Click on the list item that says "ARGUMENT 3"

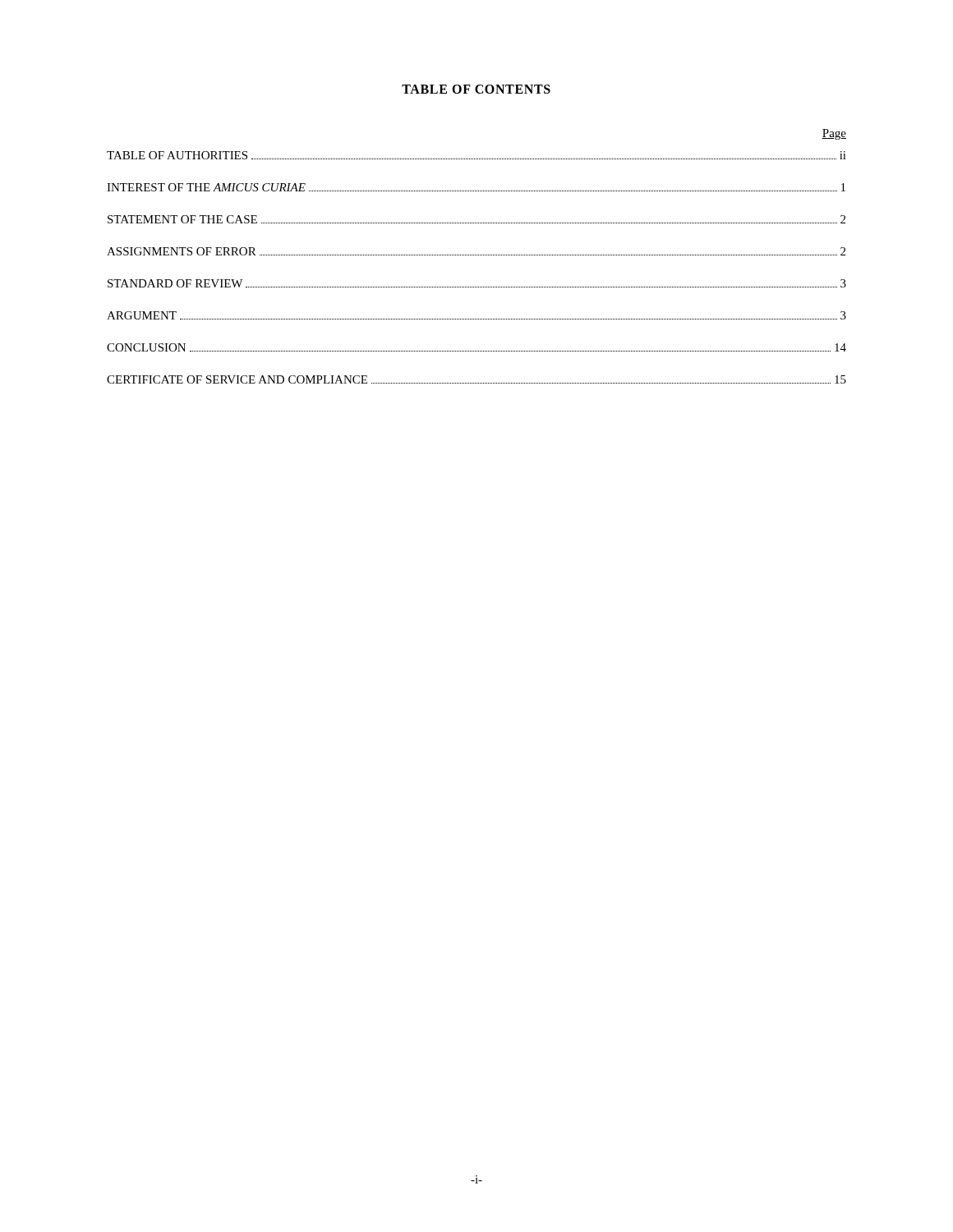coord(476,316)
